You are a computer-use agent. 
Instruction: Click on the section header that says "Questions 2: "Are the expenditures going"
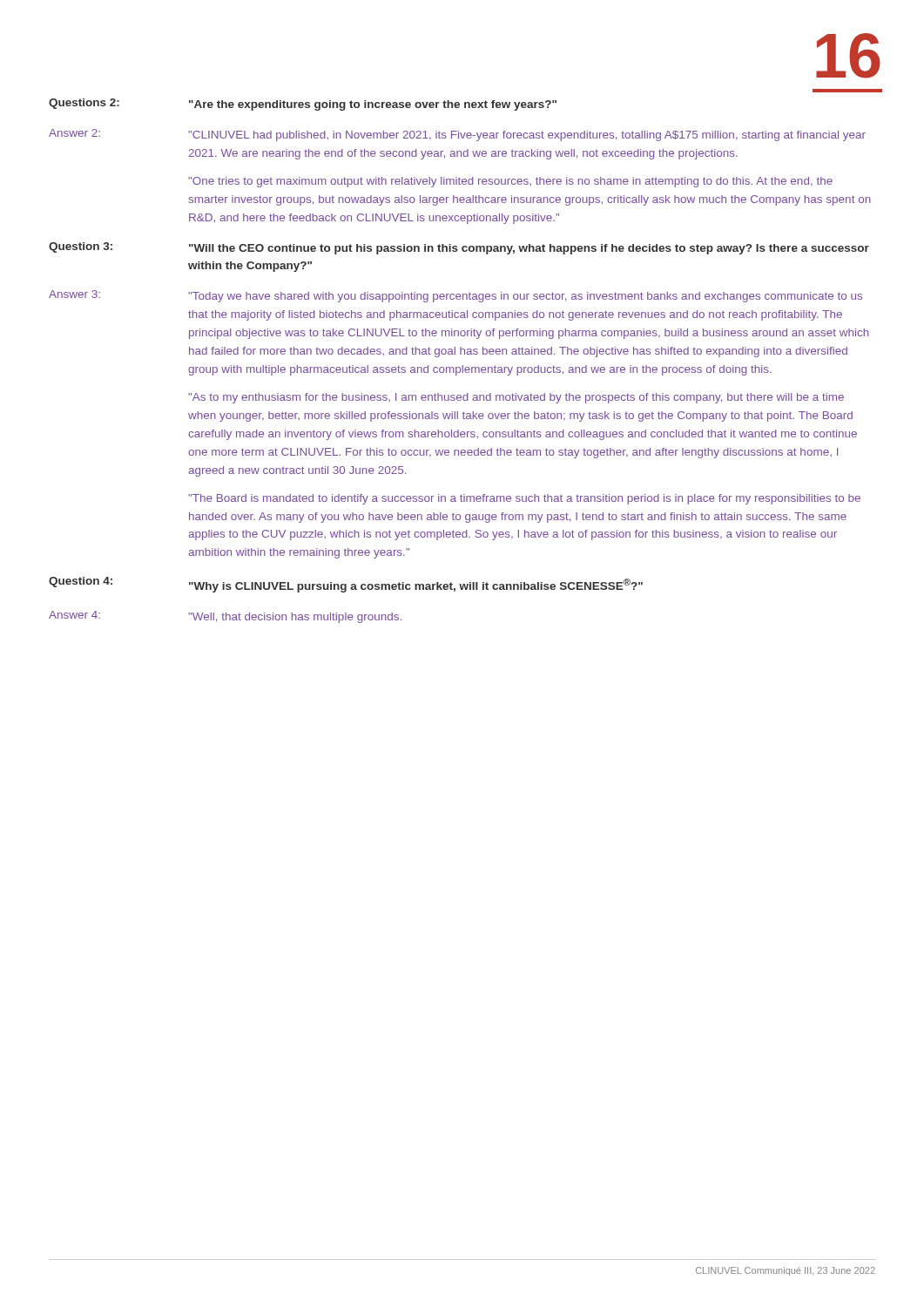462,105
